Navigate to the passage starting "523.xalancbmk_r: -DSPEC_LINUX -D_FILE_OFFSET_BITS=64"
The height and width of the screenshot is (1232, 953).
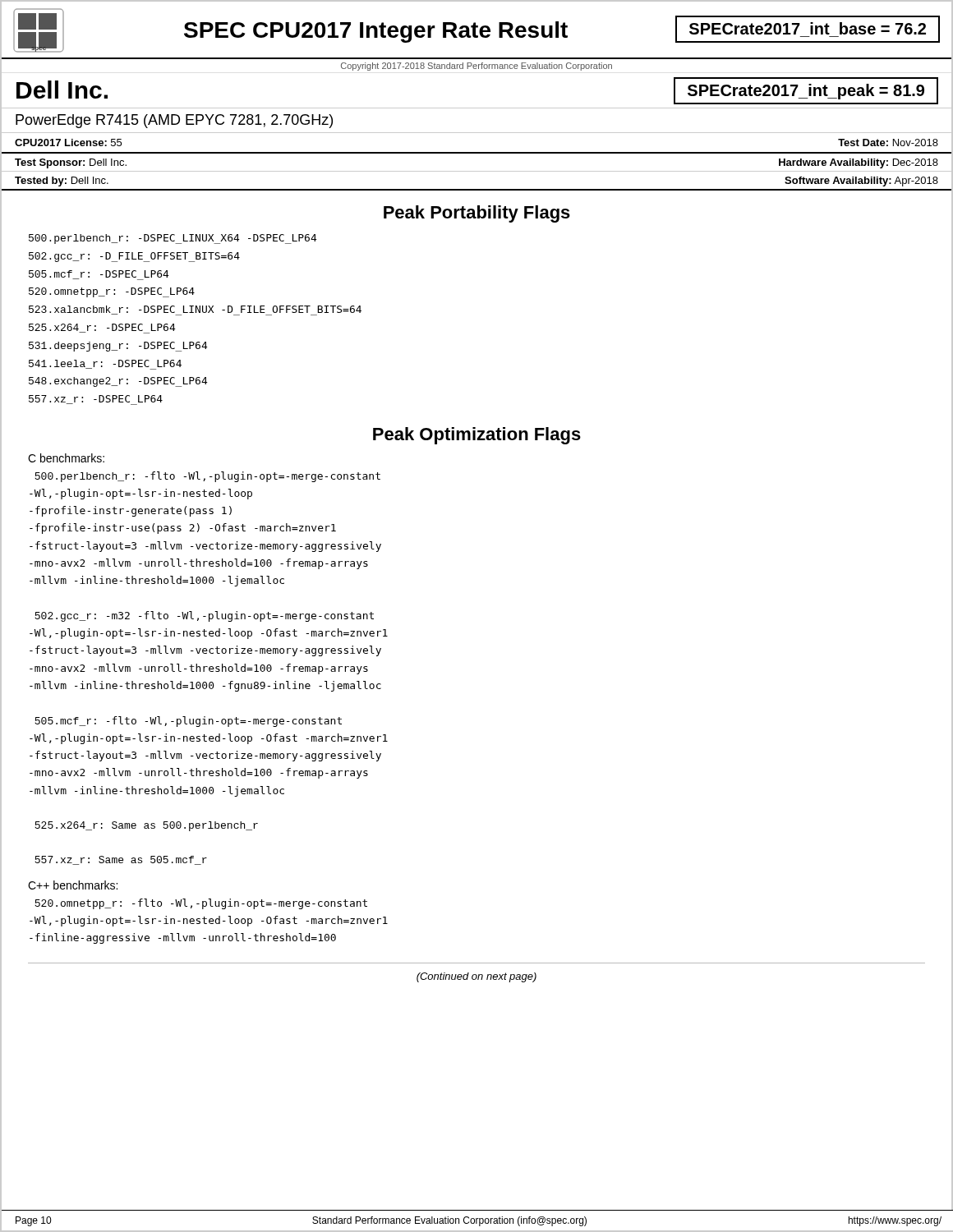pyautogui.click(x=195, y=310)
